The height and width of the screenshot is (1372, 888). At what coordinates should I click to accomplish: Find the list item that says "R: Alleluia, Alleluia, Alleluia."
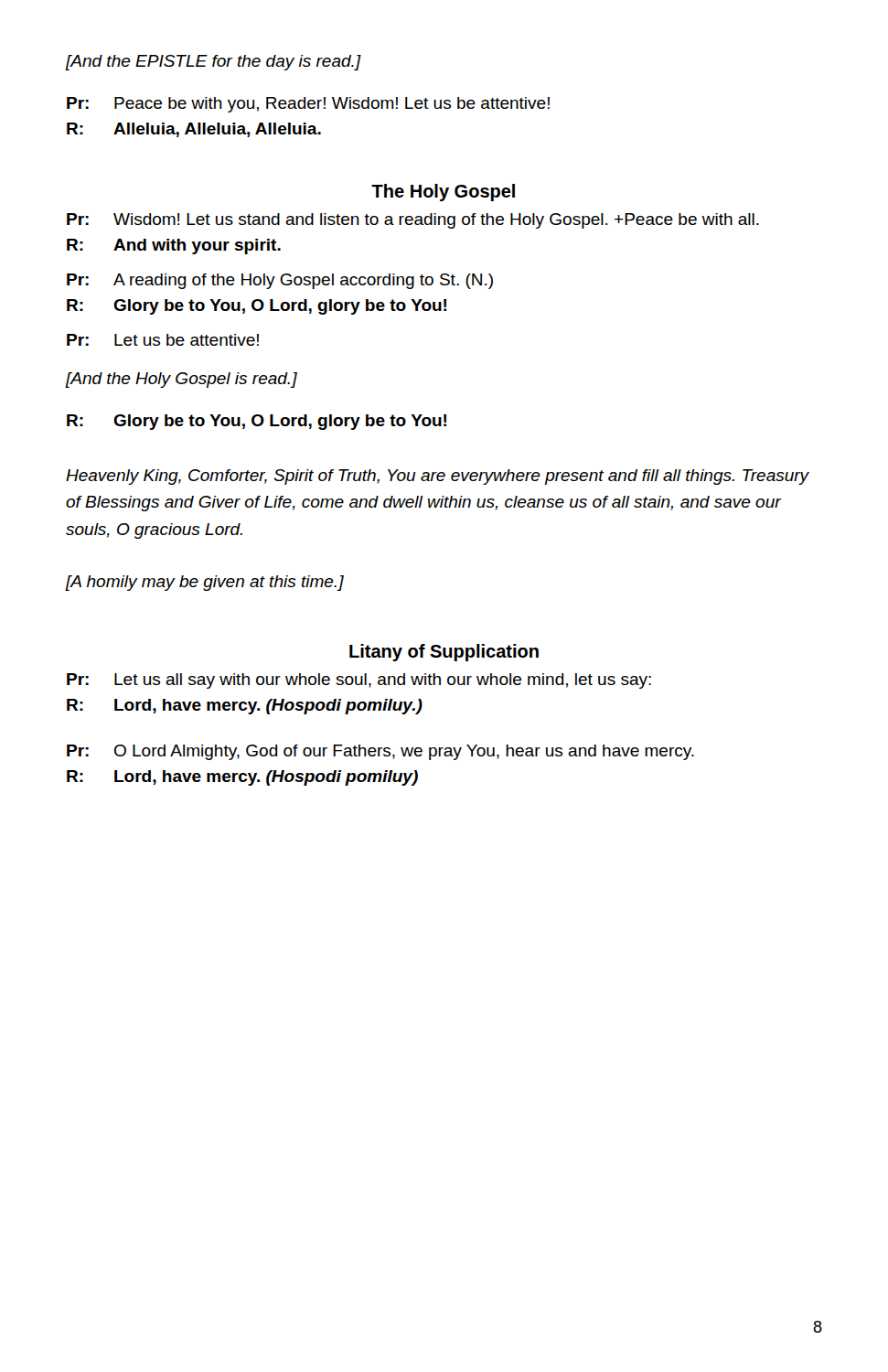tap(194, 130)
